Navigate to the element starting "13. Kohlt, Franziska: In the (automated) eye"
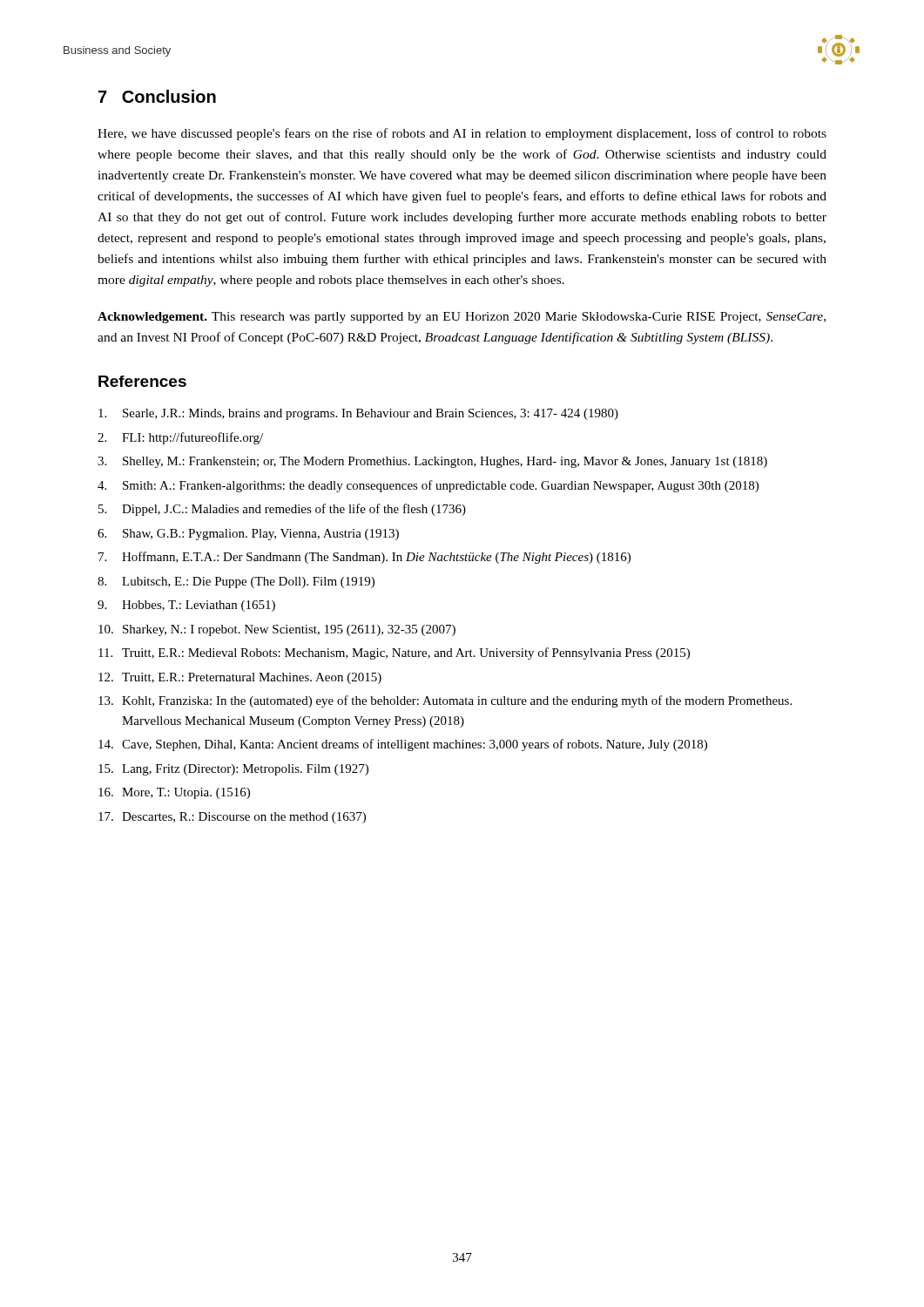924x1307 pixels. click(x=462, y=711)
